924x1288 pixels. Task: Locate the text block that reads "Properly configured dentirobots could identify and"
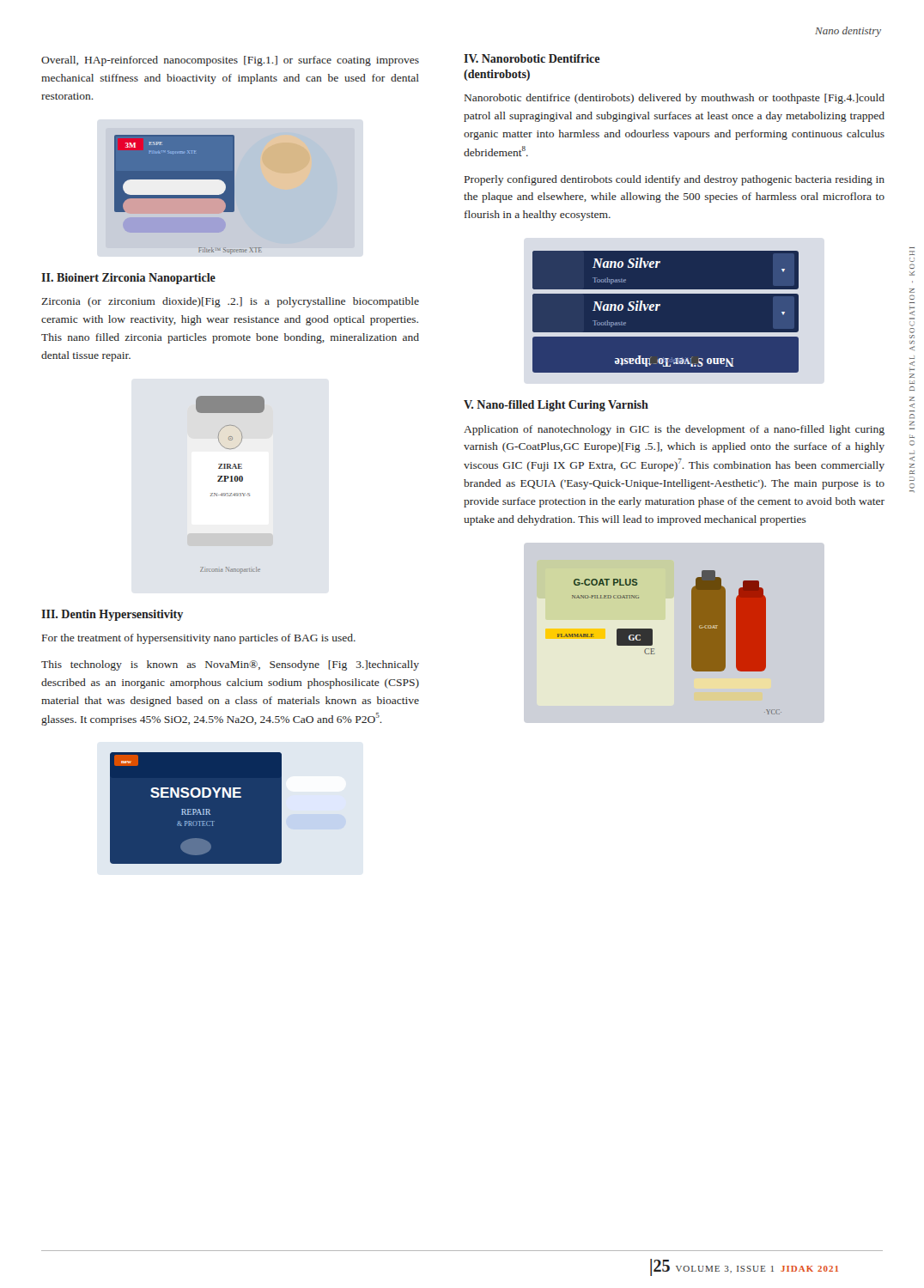pyautogui.click(x=674, y=197)
